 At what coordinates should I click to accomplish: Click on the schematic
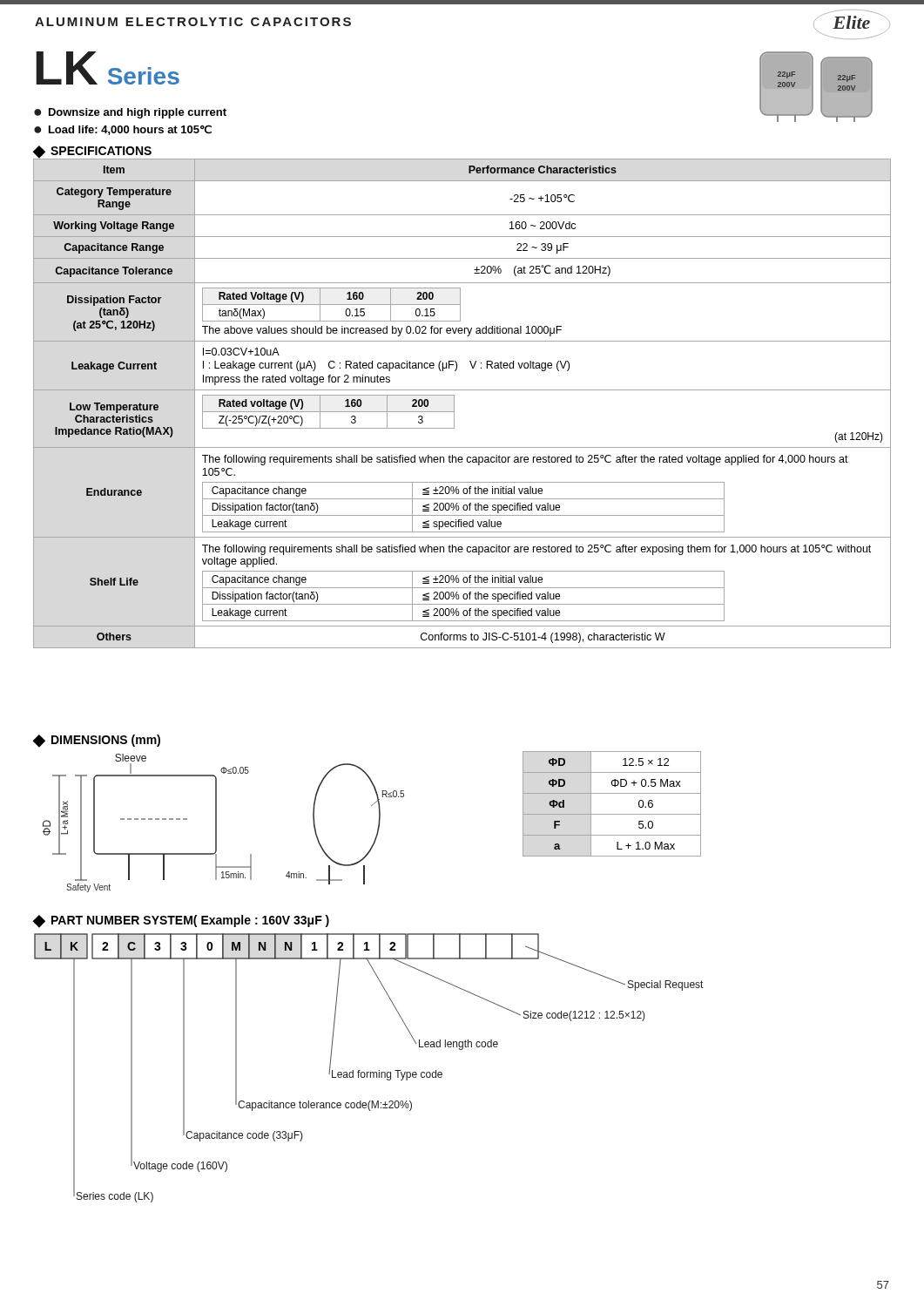pyautogui.click(x=460, y=1086)
